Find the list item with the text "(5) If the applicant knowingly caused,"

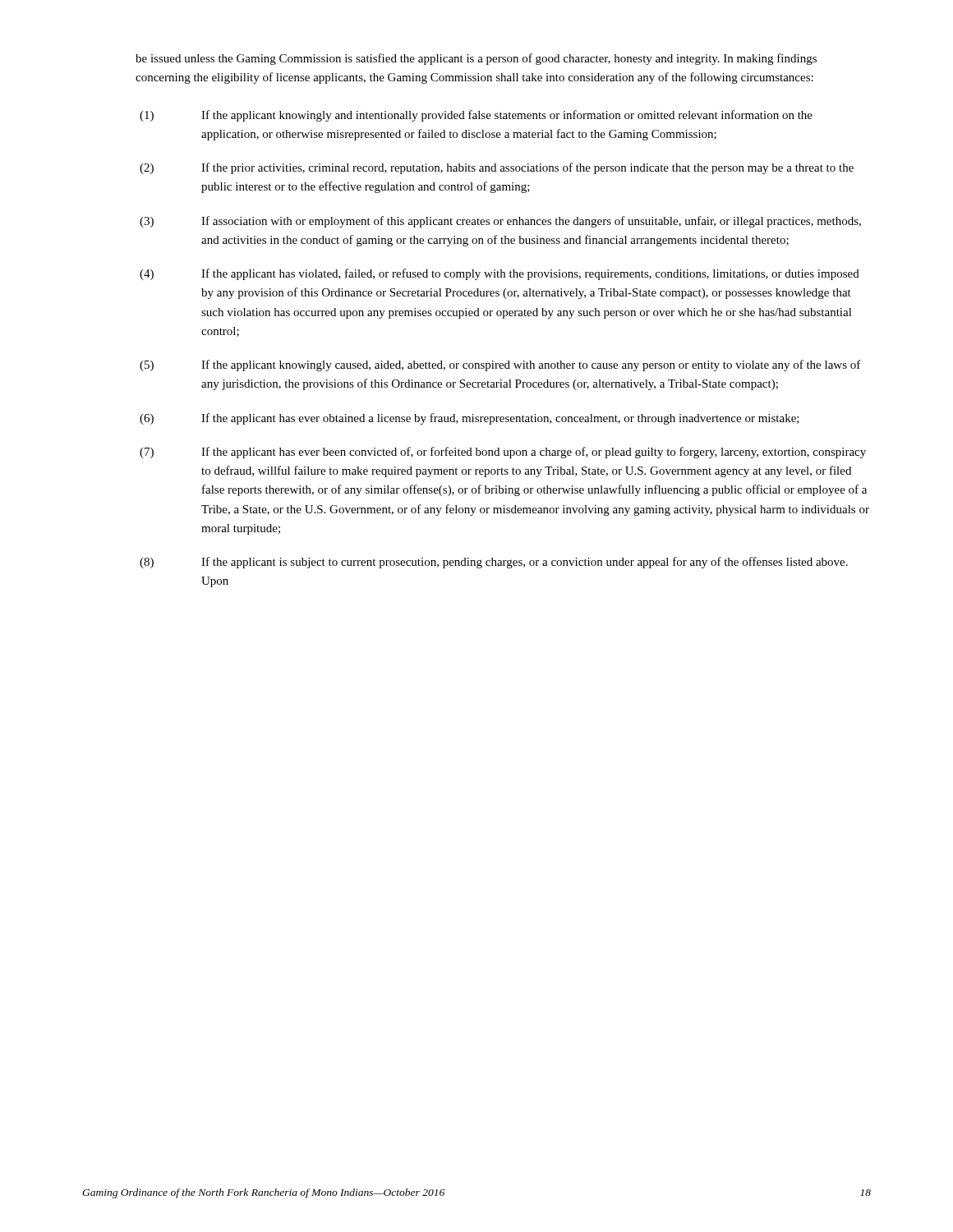(x=503, y=375)
